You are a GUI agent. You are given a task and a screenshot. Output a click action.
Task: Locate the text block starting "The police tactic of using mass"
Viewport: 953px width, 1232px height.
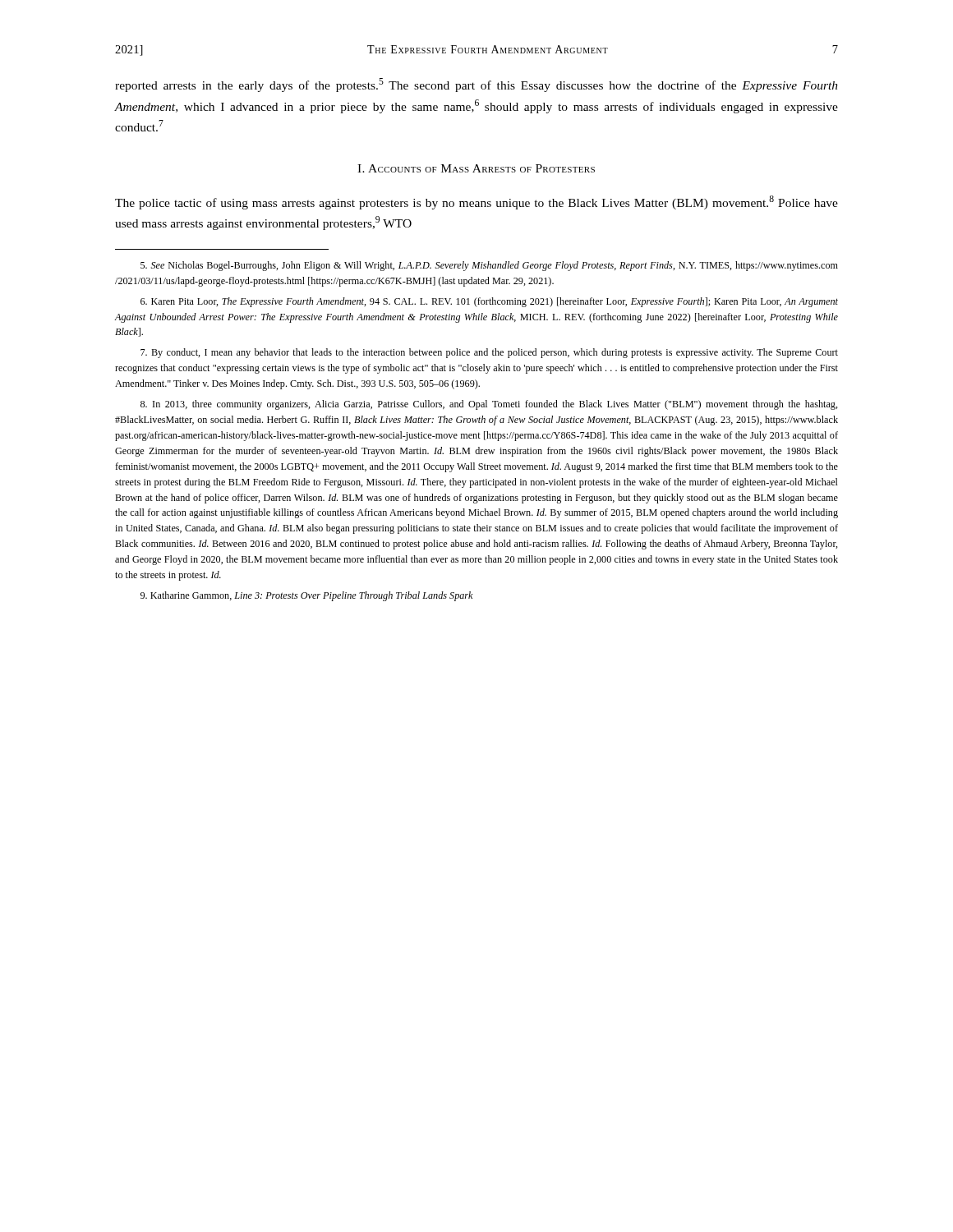tap(476, 213)
